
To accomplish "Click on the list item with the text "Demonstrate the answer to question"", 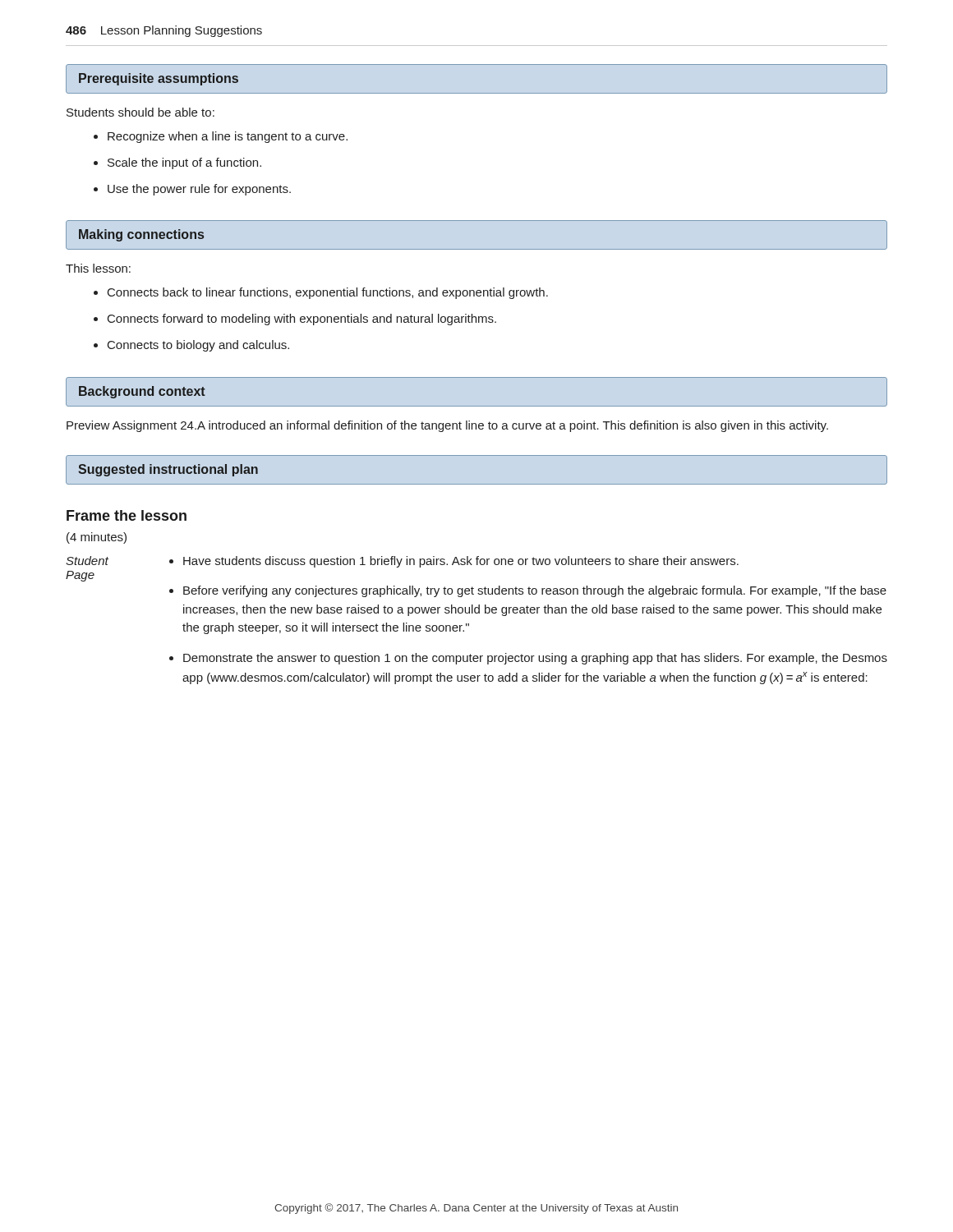I will [x=535, y=667].
